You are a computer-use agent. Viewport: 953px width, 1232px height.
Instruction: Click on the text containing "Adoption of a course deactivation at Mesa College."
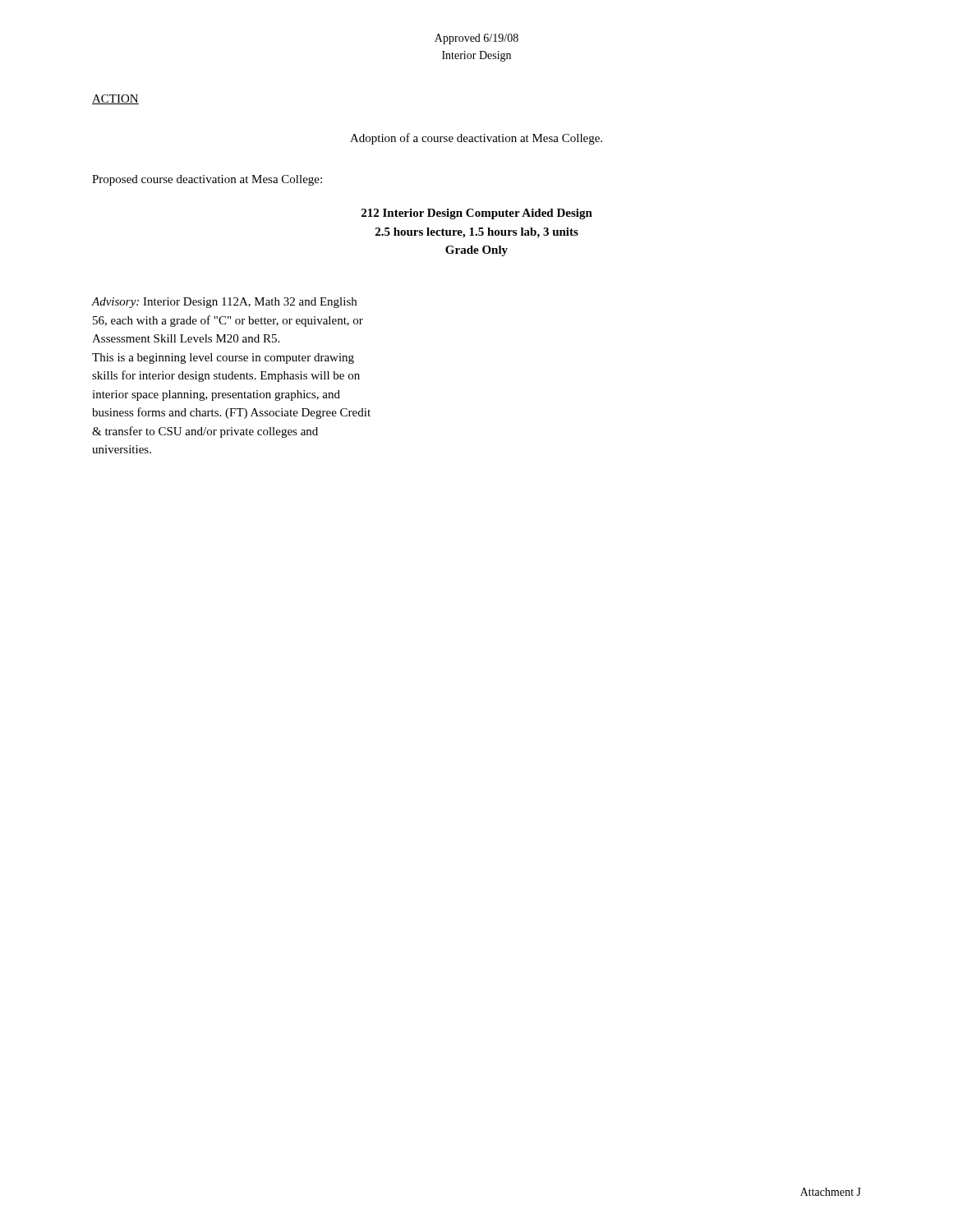[476, 138]
